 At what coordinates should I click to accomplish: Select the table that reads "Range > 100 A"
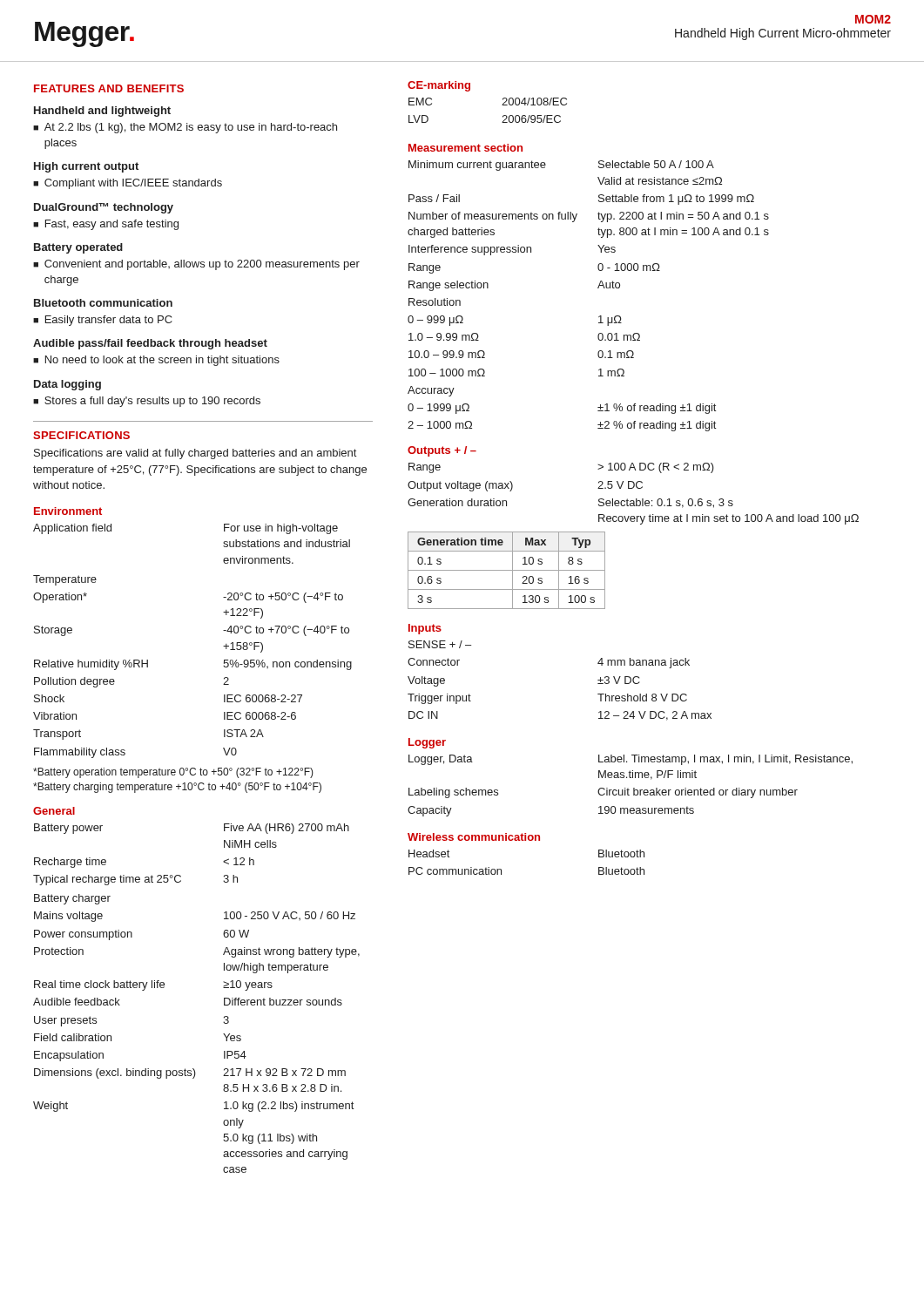click(x=649, y=493)
